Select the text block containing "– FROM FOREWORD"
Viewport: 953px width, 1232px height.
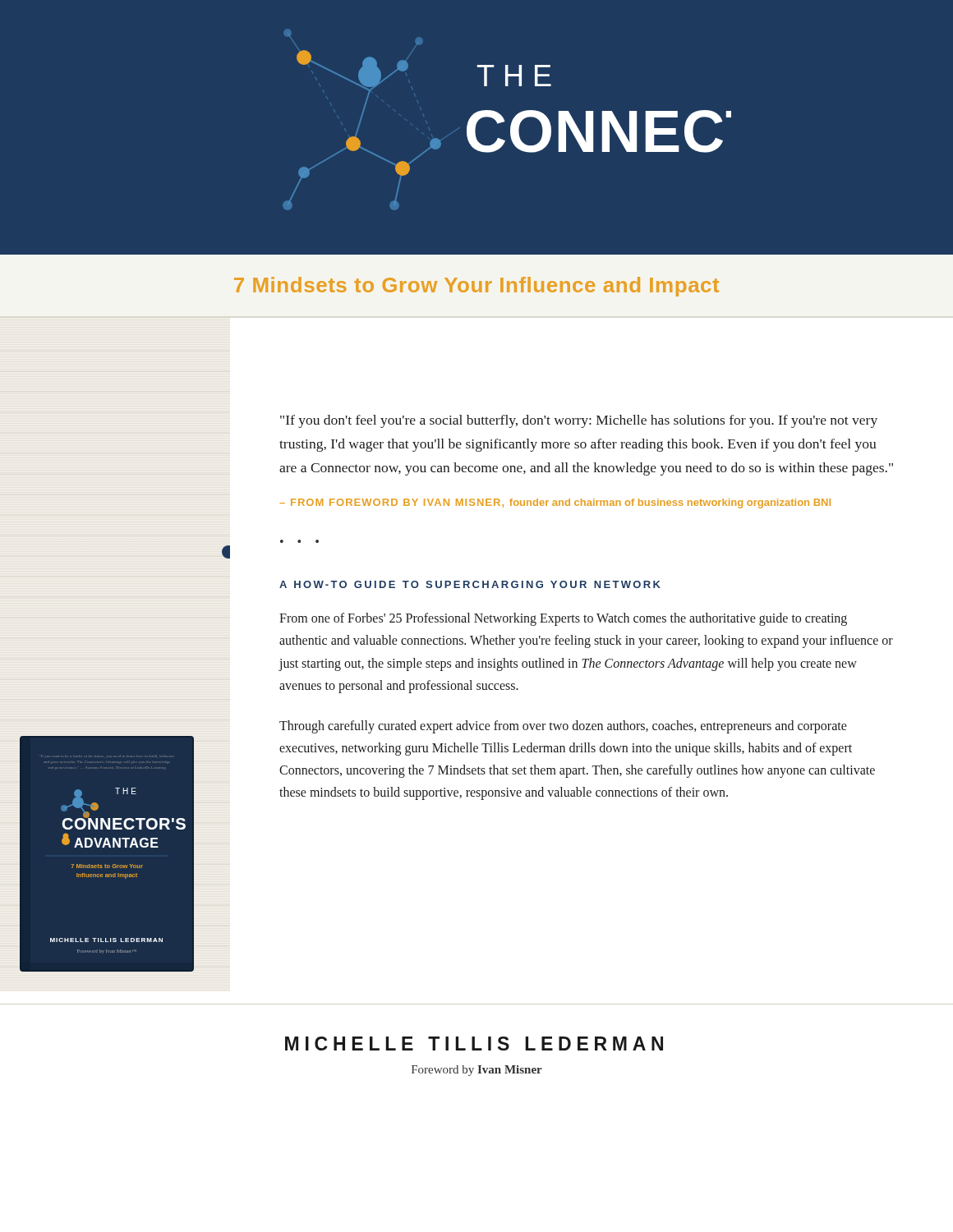555,502
